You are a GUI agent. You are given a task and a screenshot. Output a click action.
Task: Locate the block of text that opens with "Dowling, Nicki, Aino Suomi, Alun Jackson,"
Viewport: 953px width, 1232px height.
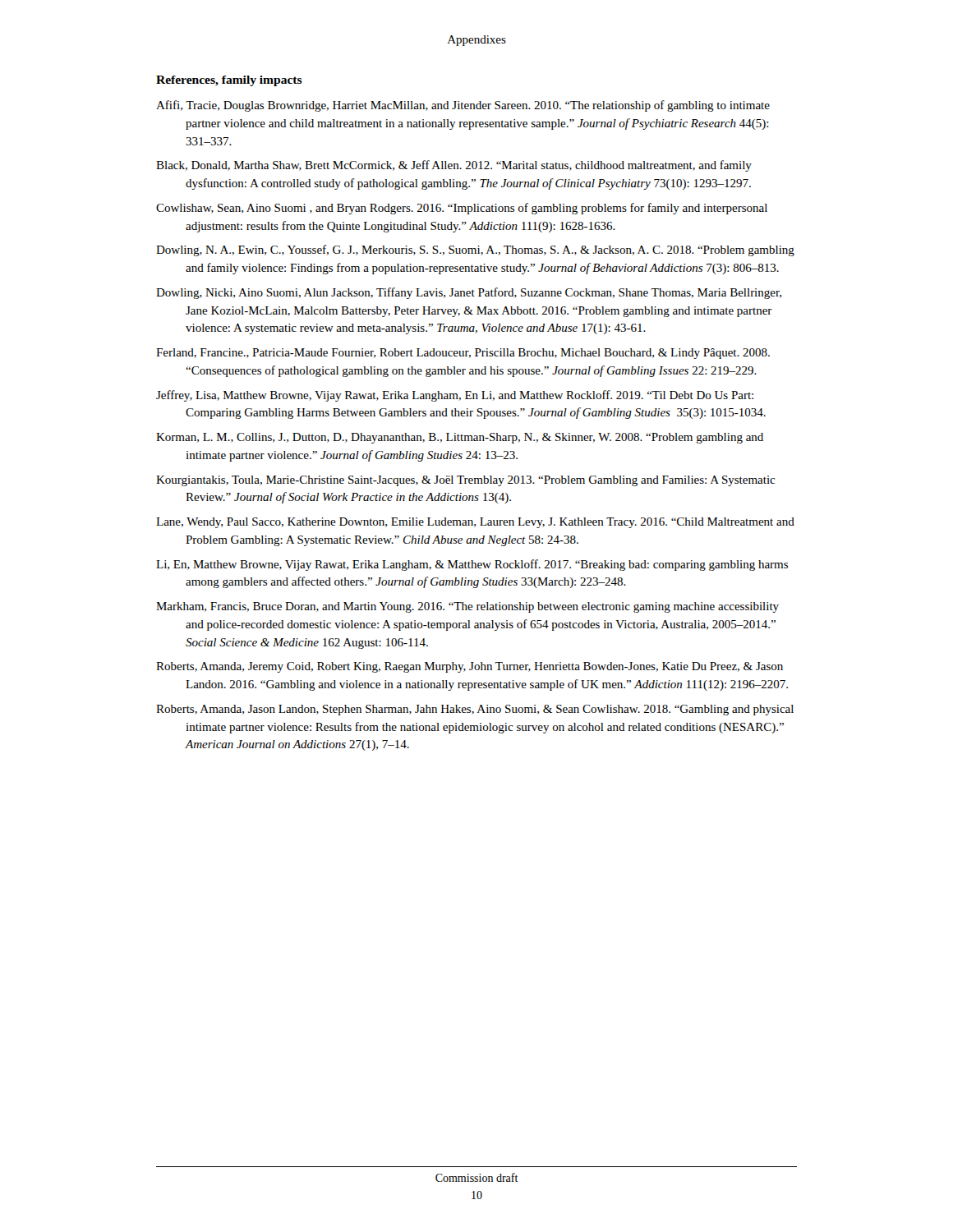[x=469, y=310]
